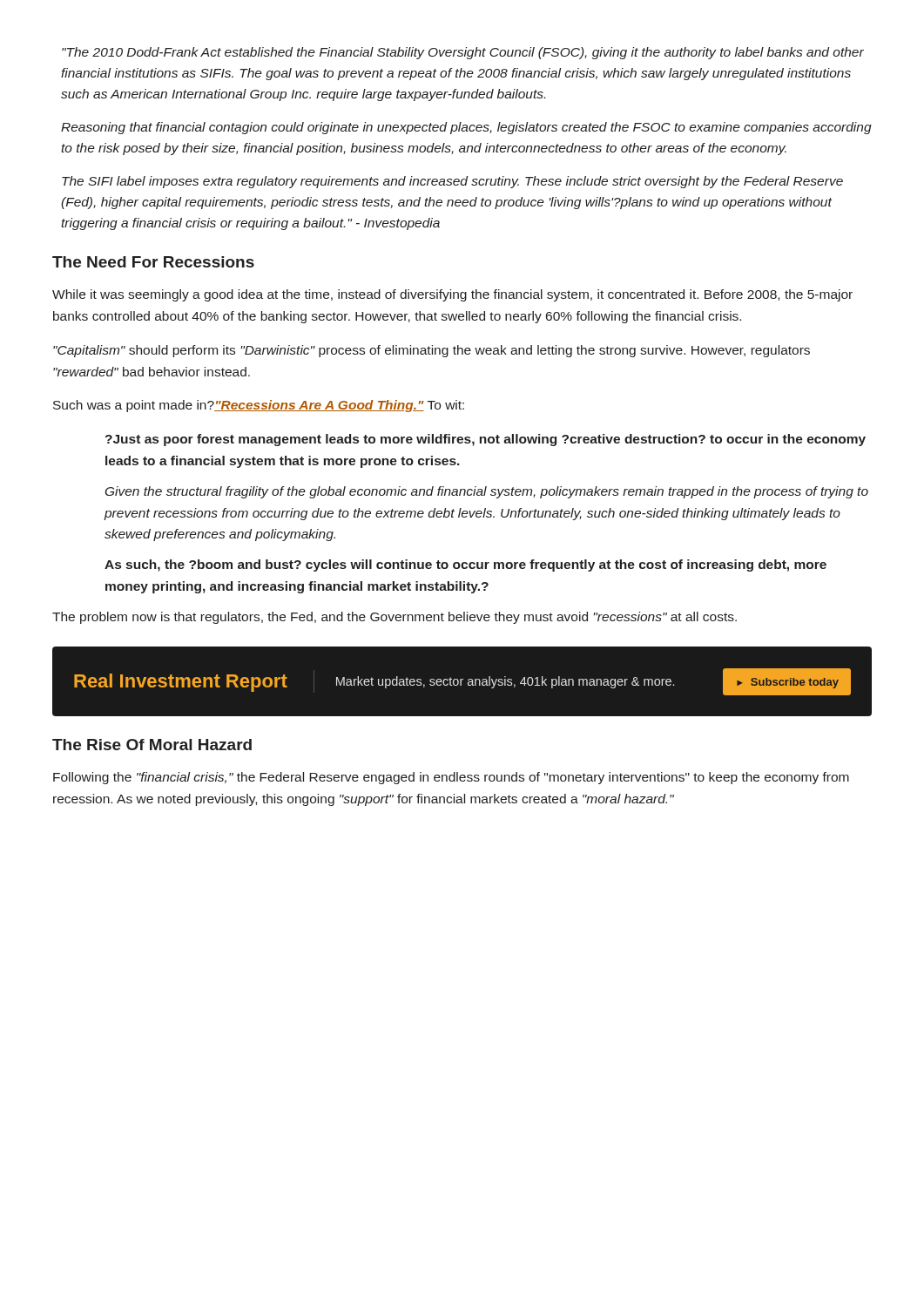This screenshot has width=924, height=1307.
Task: Find the text starting "The problem now is that regulators, the"
Action: point(395,616)
